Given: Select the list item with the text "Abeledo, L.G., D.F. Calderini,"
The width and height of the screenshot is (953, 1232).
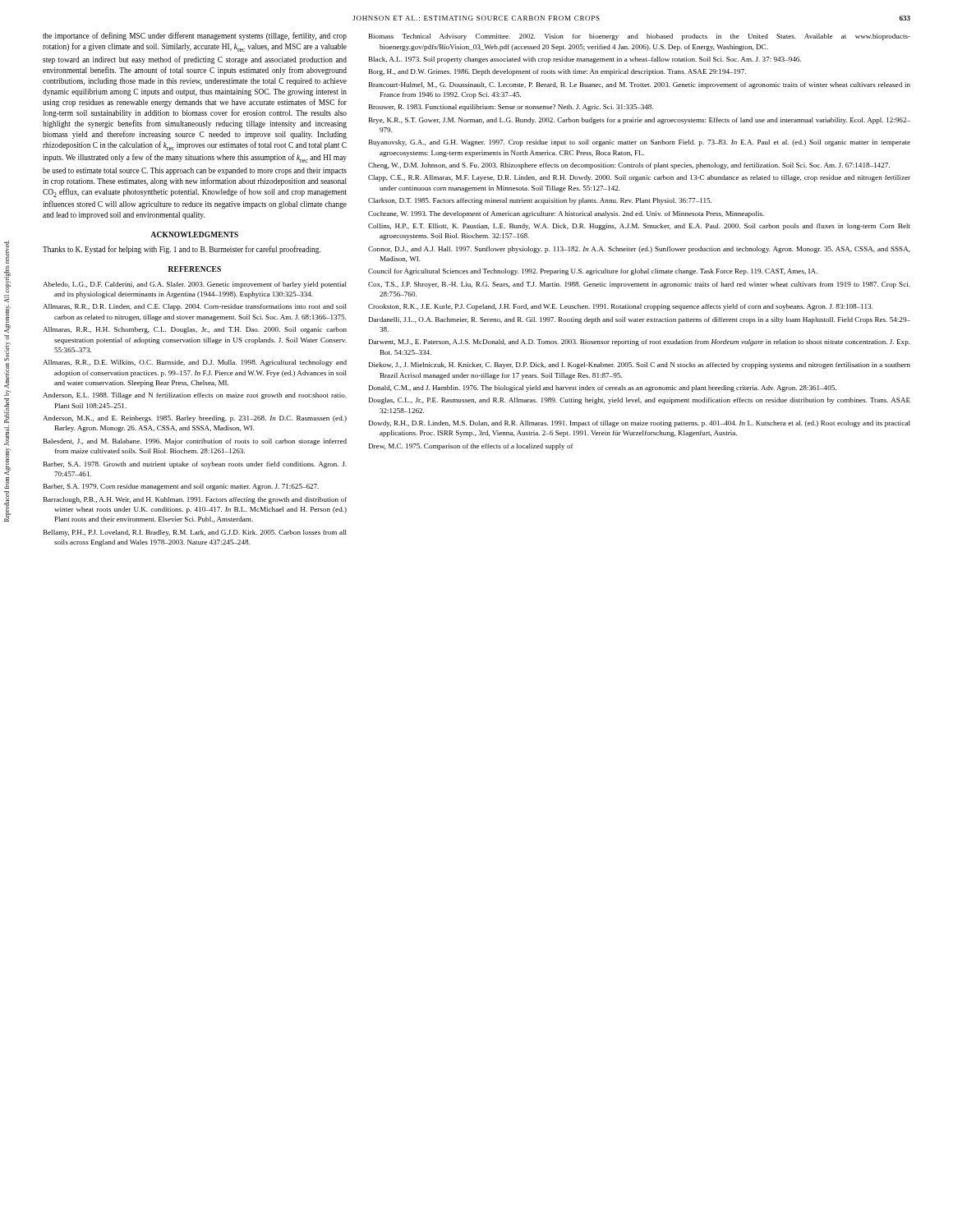Looking at the screenshot, I should 195,289.
